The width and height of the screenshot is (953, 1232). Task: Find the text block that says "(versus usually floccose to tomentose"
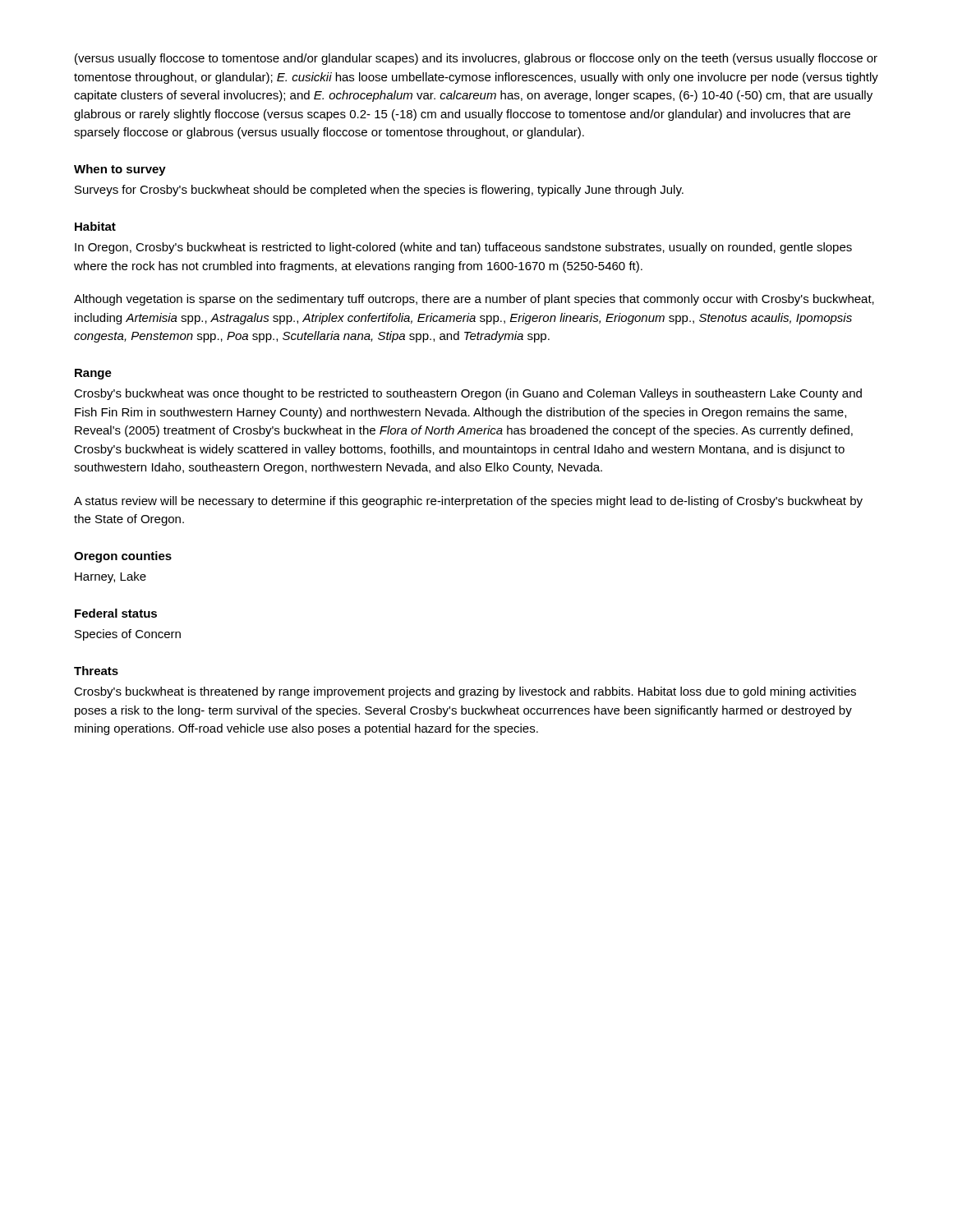(x=476, y=95)
